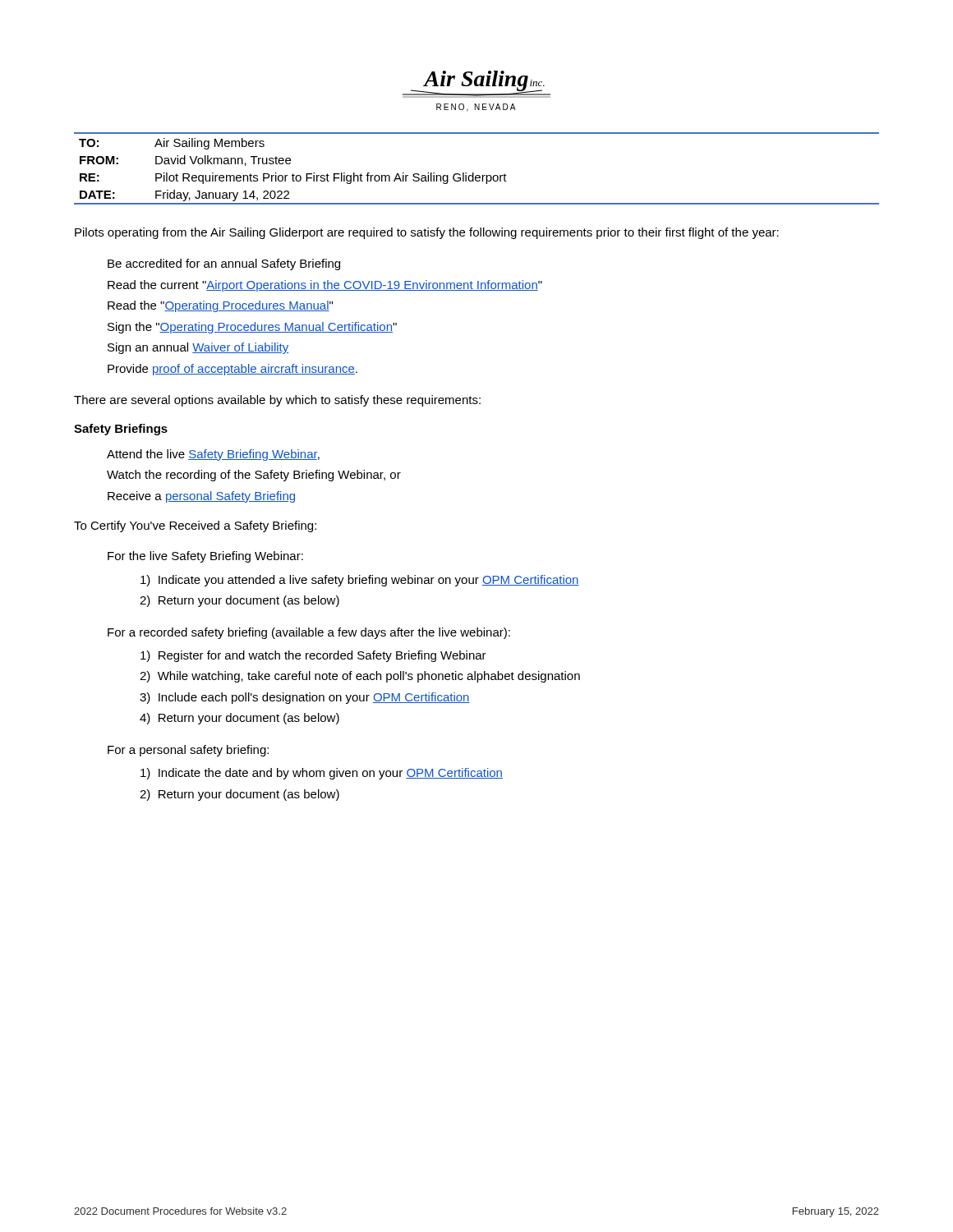Point to "Attend the live Safety Briefing Webinar,"
The width and height of the screenshot is (953, 1232).
click(x=214, y=453)
